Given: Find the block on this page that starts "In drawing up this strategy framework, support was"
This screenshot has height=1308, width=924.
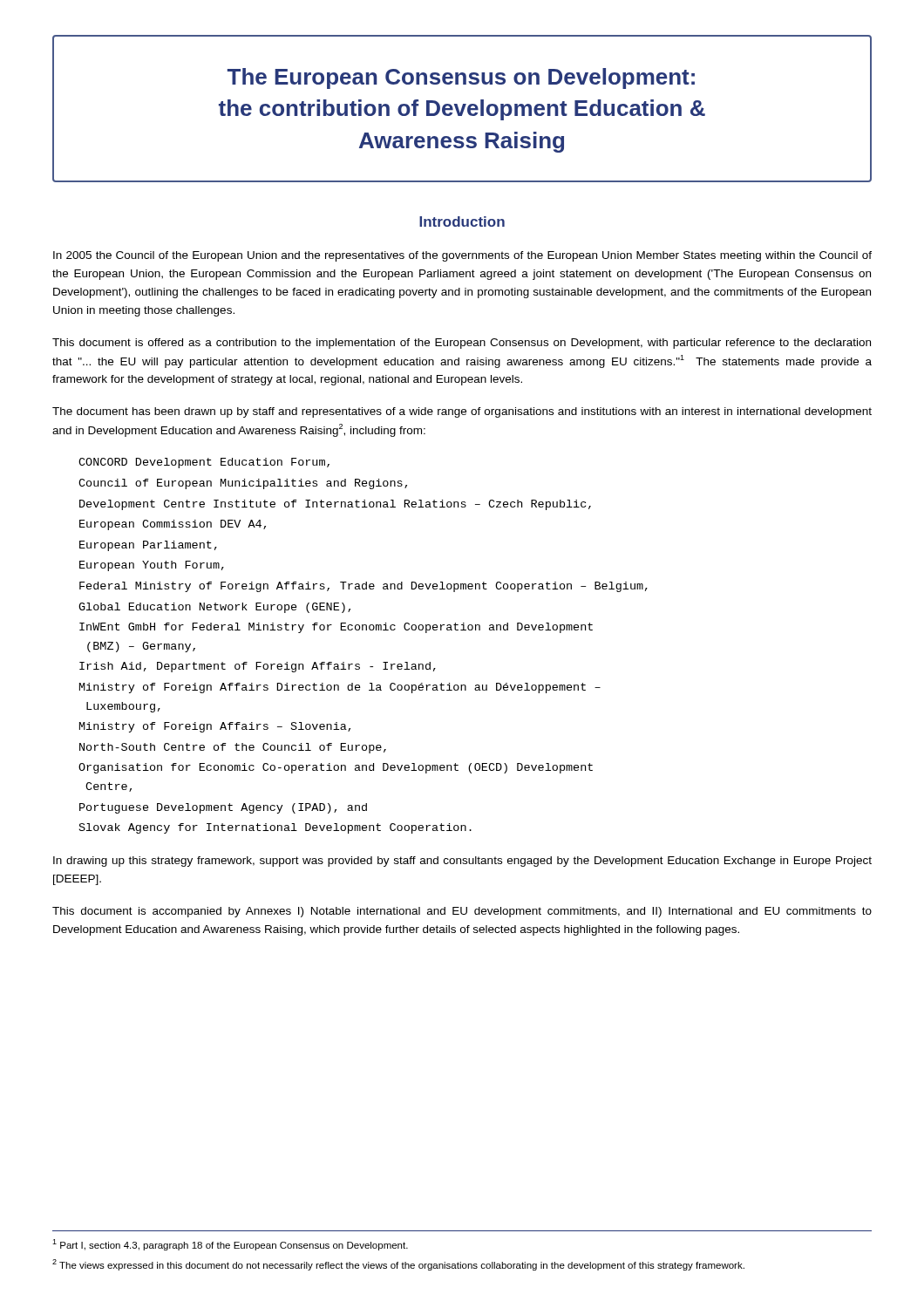Looking at the screenshot, I should pyautogui.click(x=462, y=869).
